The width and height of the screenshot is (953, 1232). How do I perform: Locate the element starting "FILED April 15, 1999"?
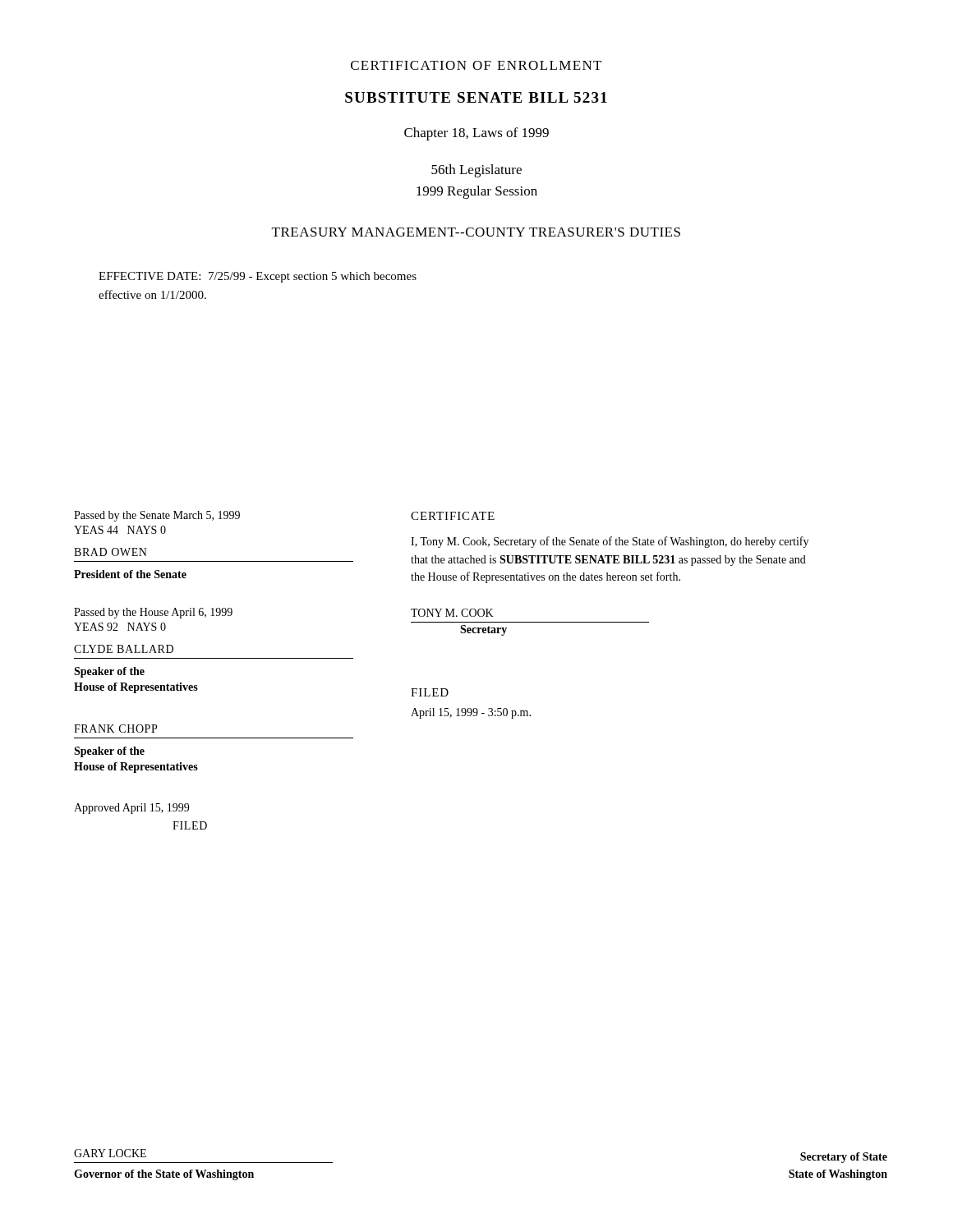[x=430, y=692]
